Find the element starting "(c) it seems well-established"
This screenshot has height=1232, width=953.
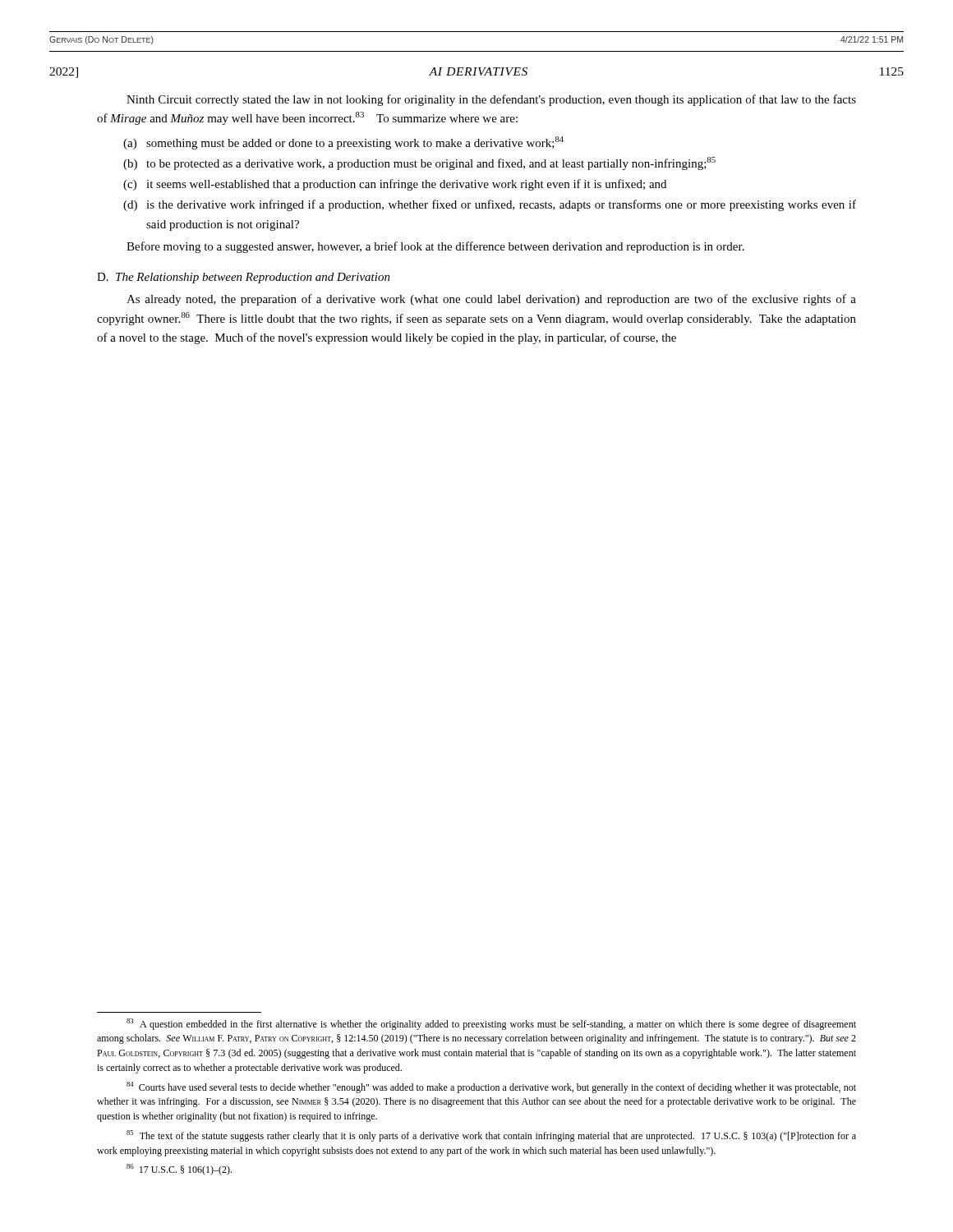tap(490, 184)
